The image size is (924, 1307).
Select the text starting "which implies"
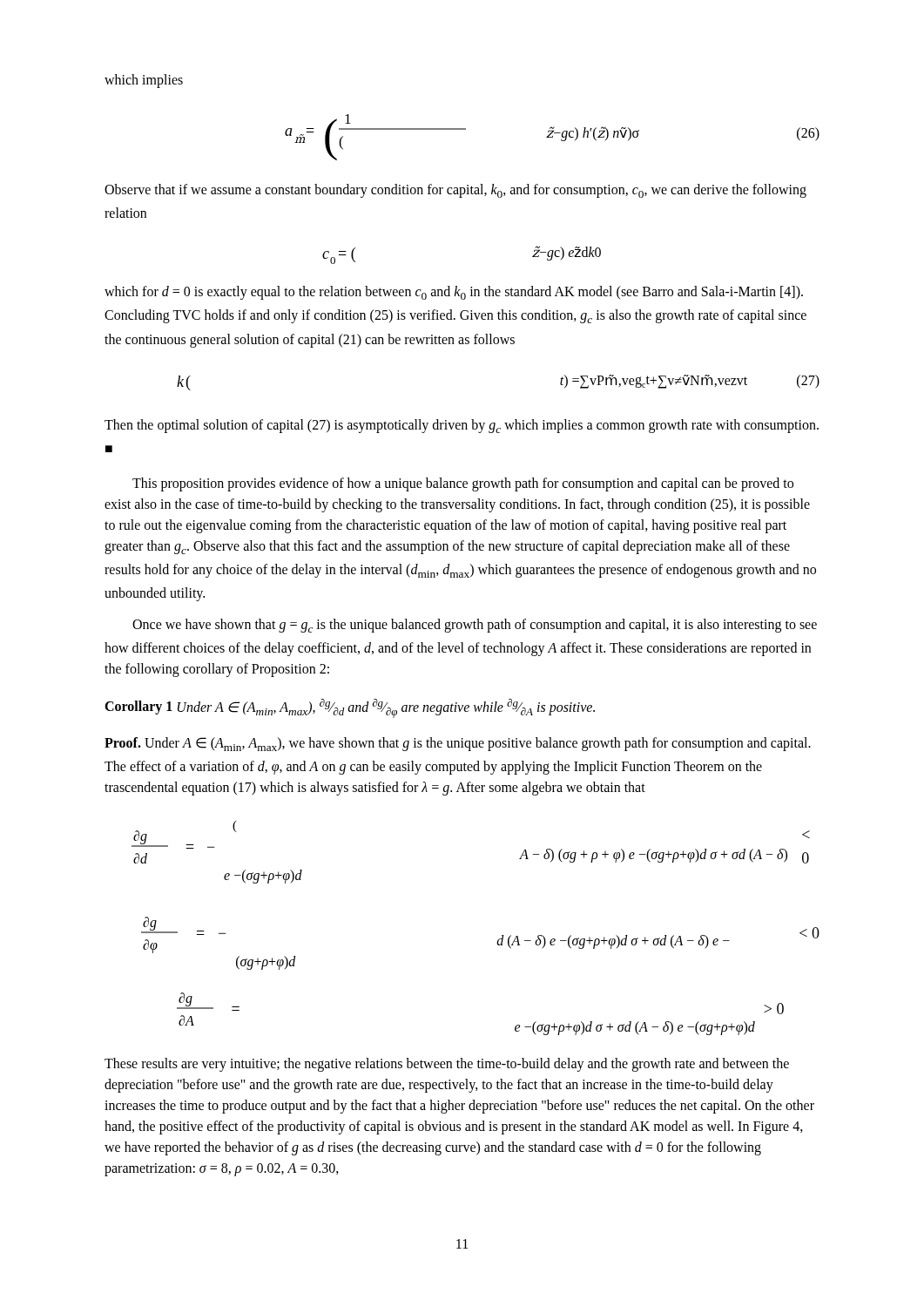point(144,80)
